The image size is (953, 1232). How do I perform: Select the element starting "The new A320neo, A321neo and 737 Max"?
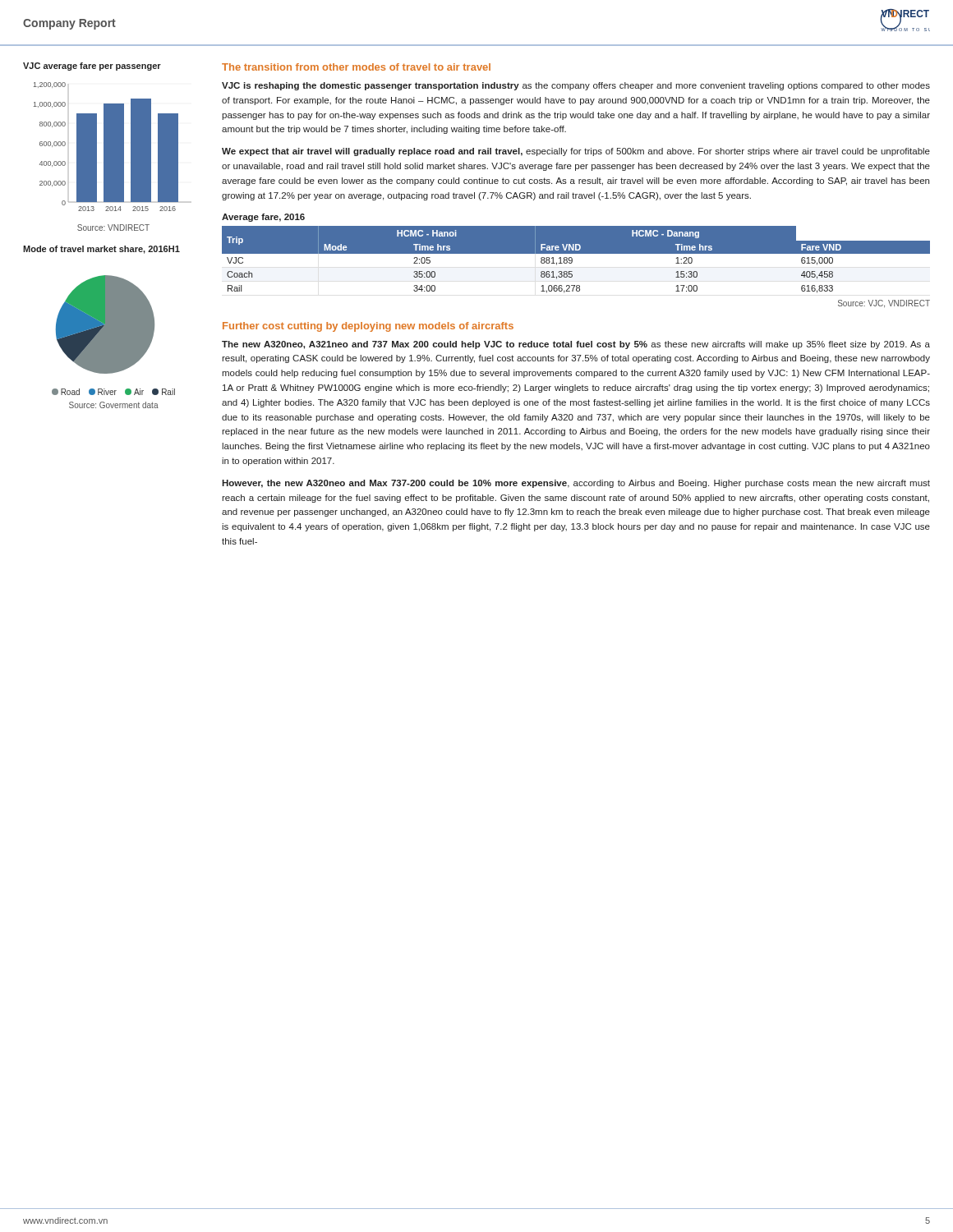click(x=576, y=402)
